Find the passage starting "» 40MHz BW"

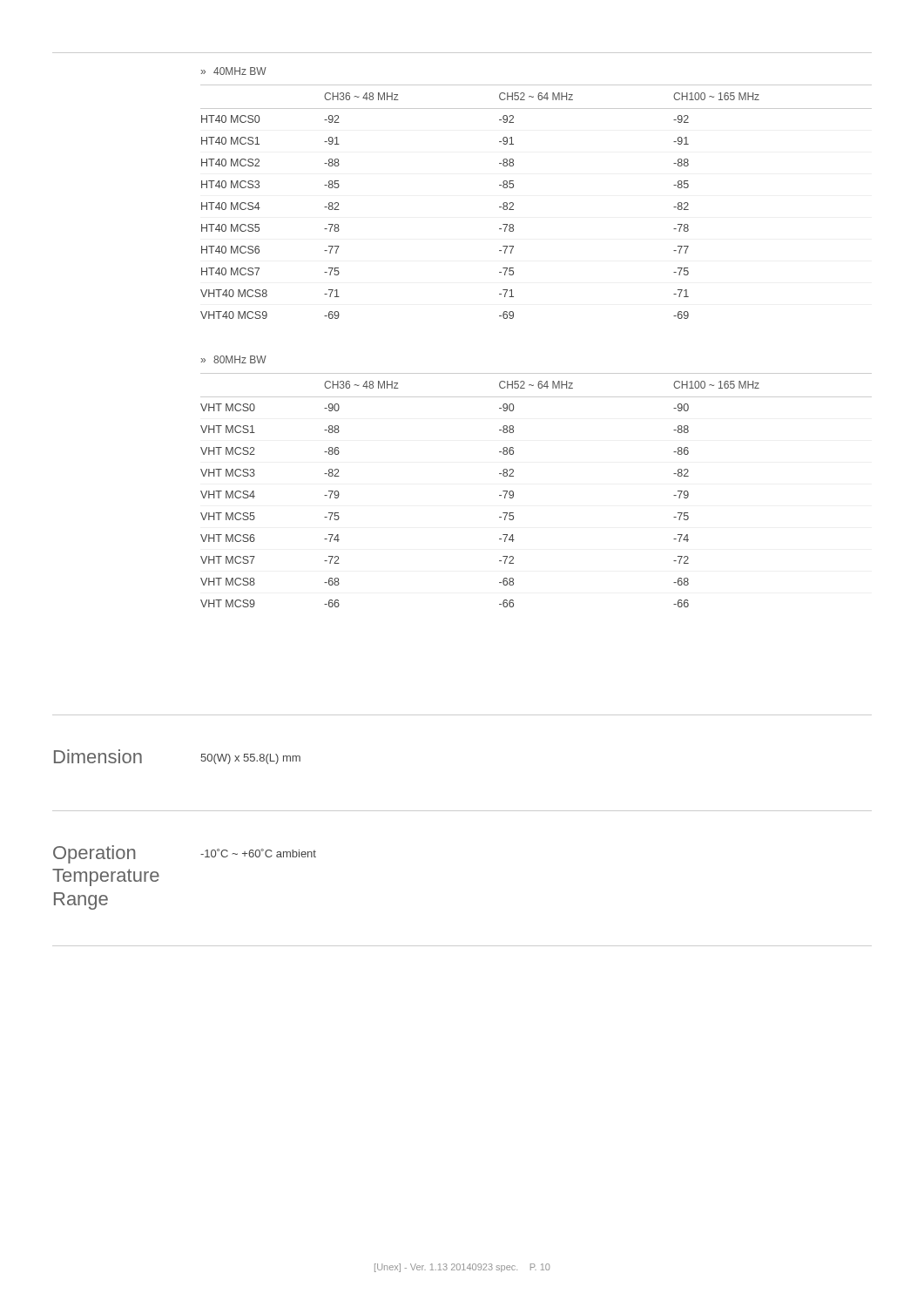point(233,71)
